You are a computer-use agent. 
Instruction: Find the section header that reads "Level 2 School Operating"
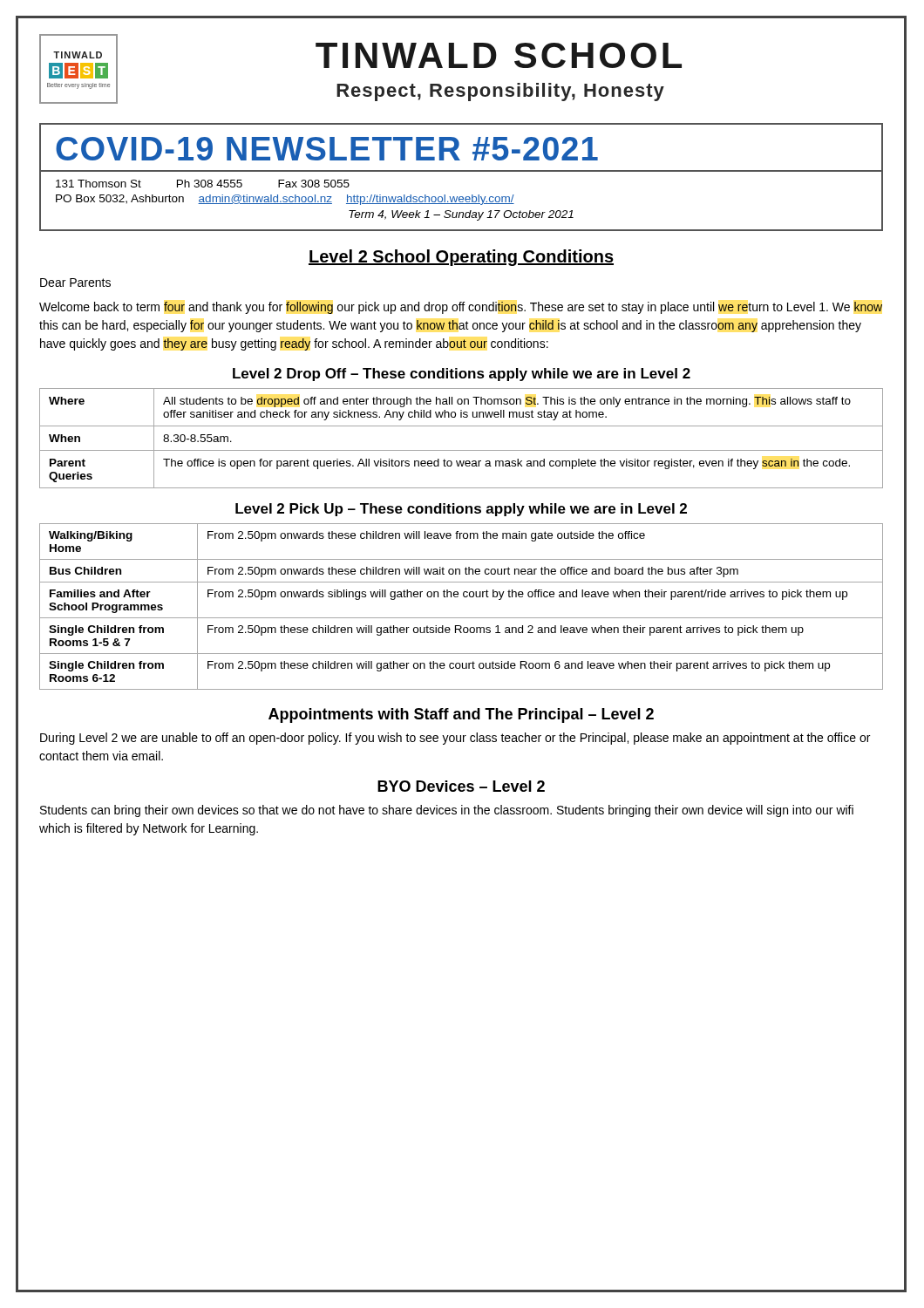pos(461,256)
